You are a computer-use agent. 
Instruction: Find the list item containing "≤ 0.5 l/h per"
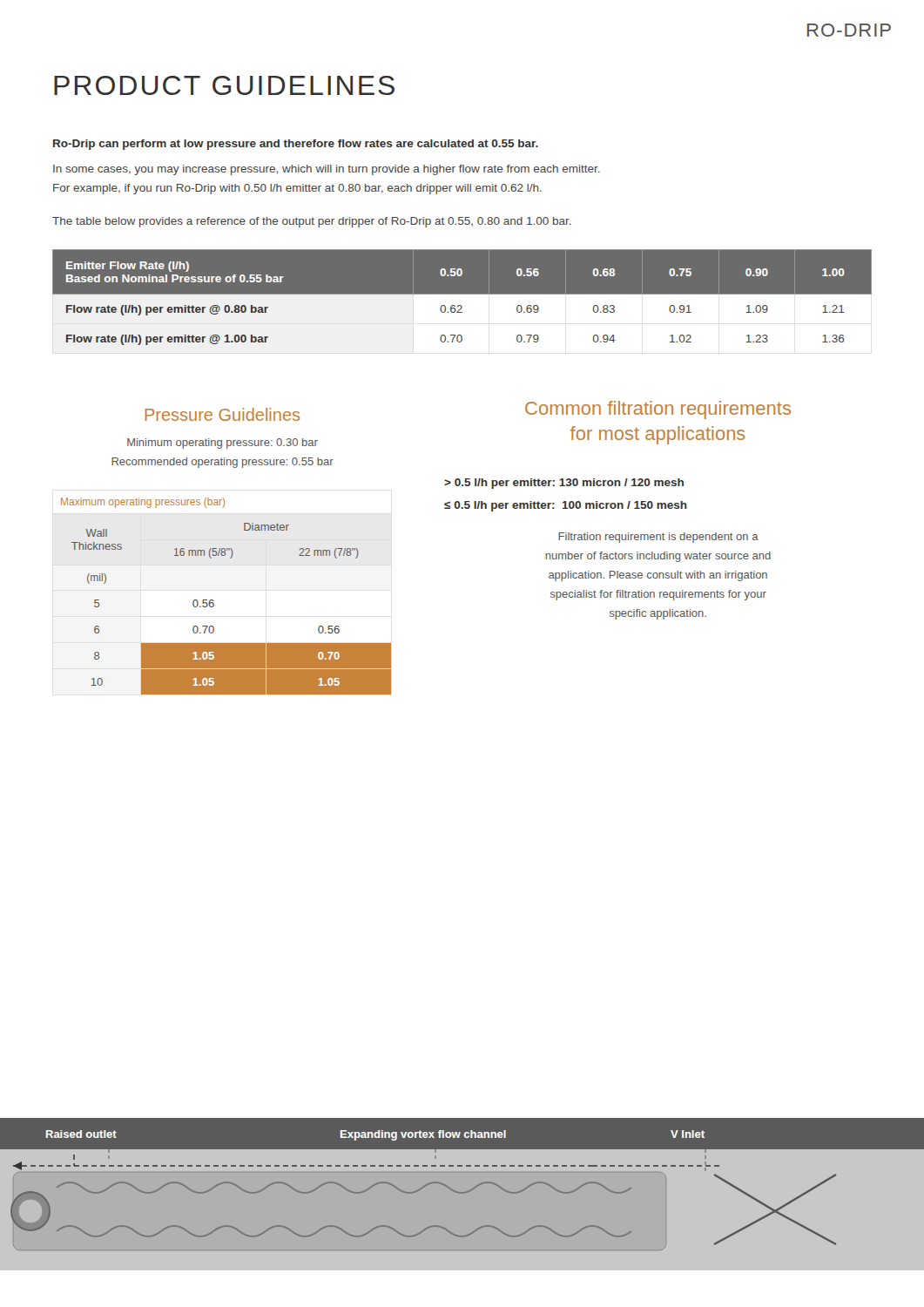[566, 505]
